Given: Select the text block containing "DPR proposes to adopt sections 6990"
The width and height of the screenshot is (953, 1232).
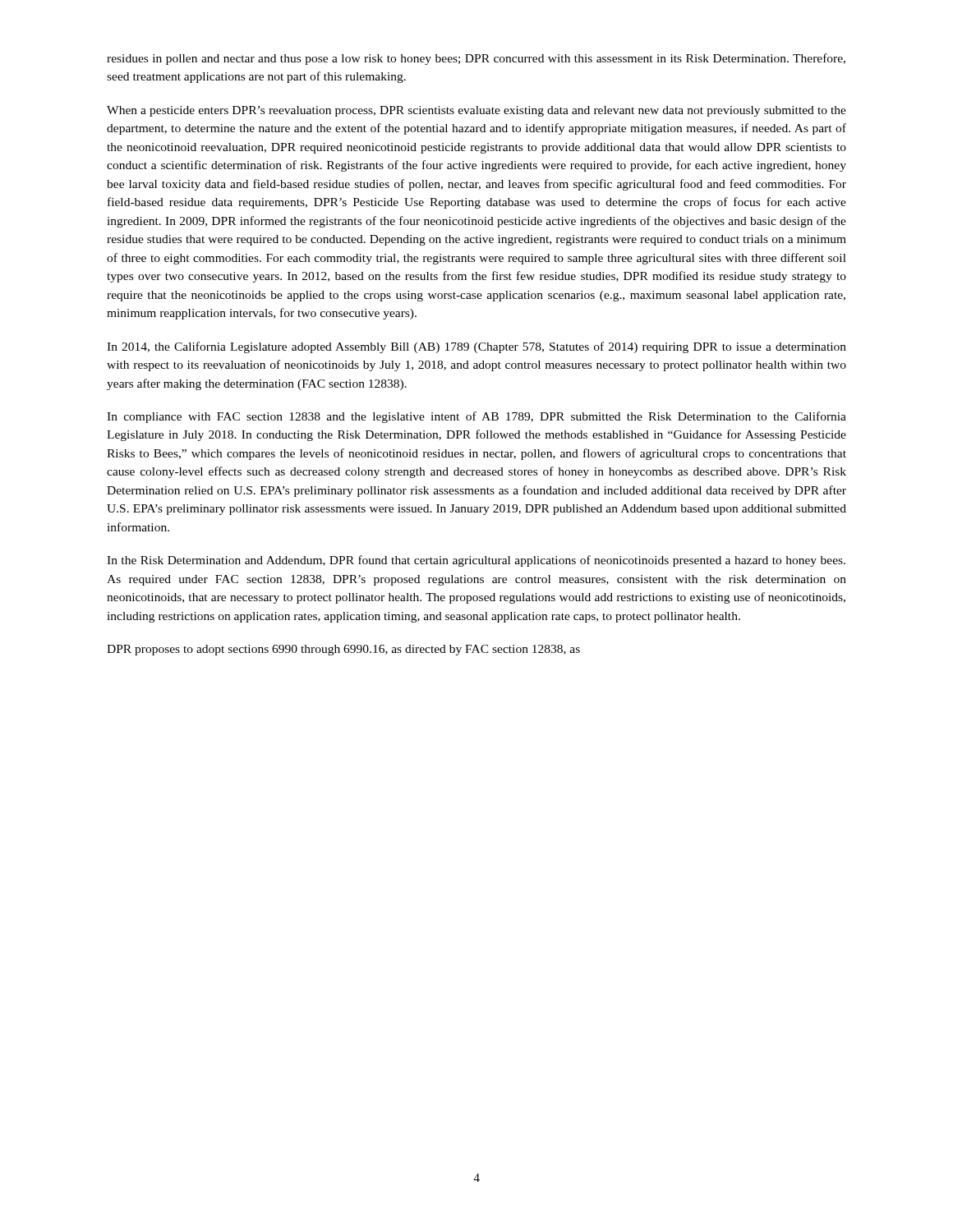Looking at the screenshot, I should [x=344, y=649].
